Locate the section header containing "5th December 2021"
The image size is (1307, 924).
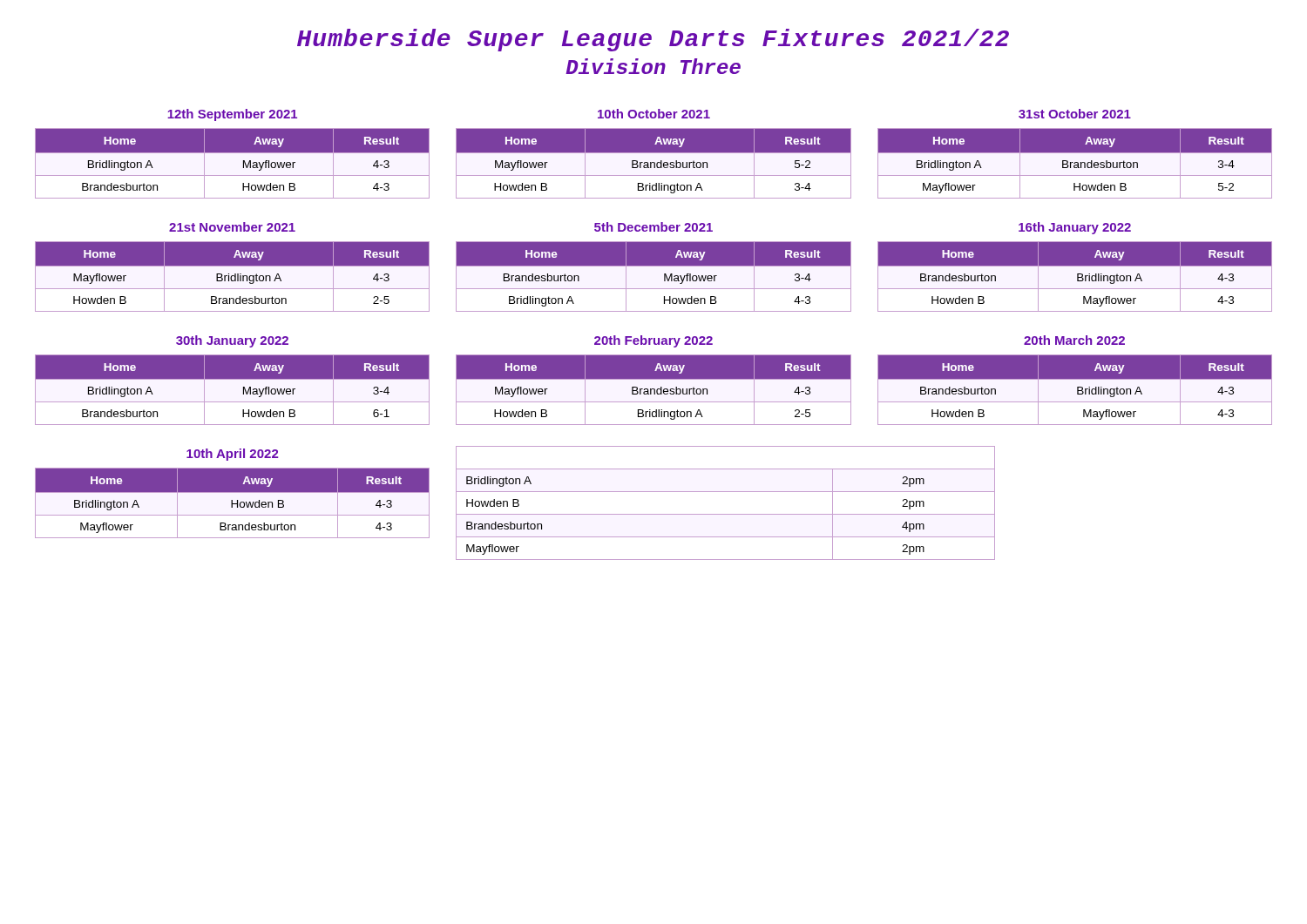(x=654, y=227)
